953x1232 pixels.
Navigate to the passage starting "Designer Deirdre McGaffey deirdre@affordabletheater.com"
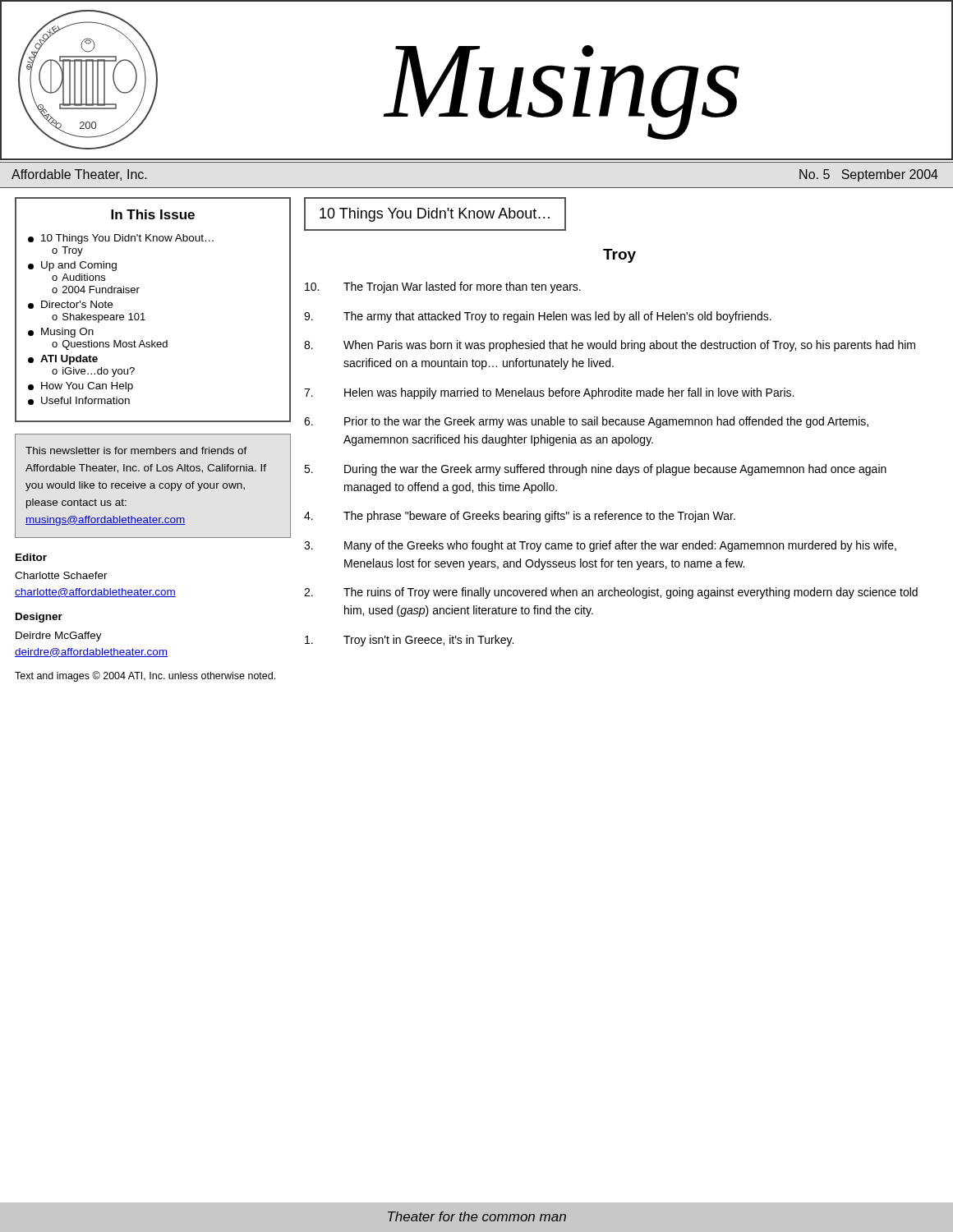click(39, 618)
